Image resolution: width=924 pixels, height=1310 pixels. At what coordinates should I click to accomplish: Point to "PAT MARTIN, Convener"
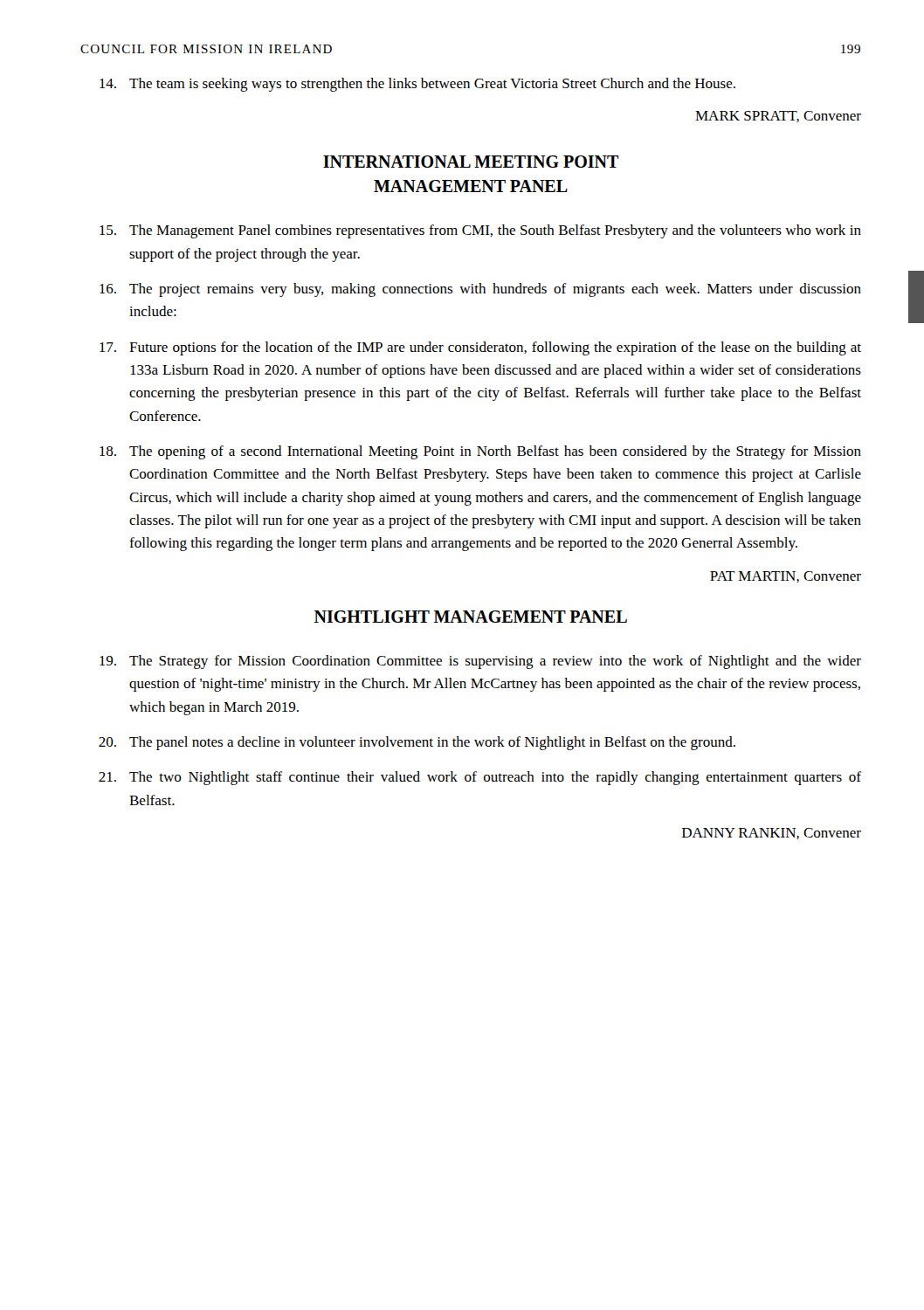click(x=785, y=576)
